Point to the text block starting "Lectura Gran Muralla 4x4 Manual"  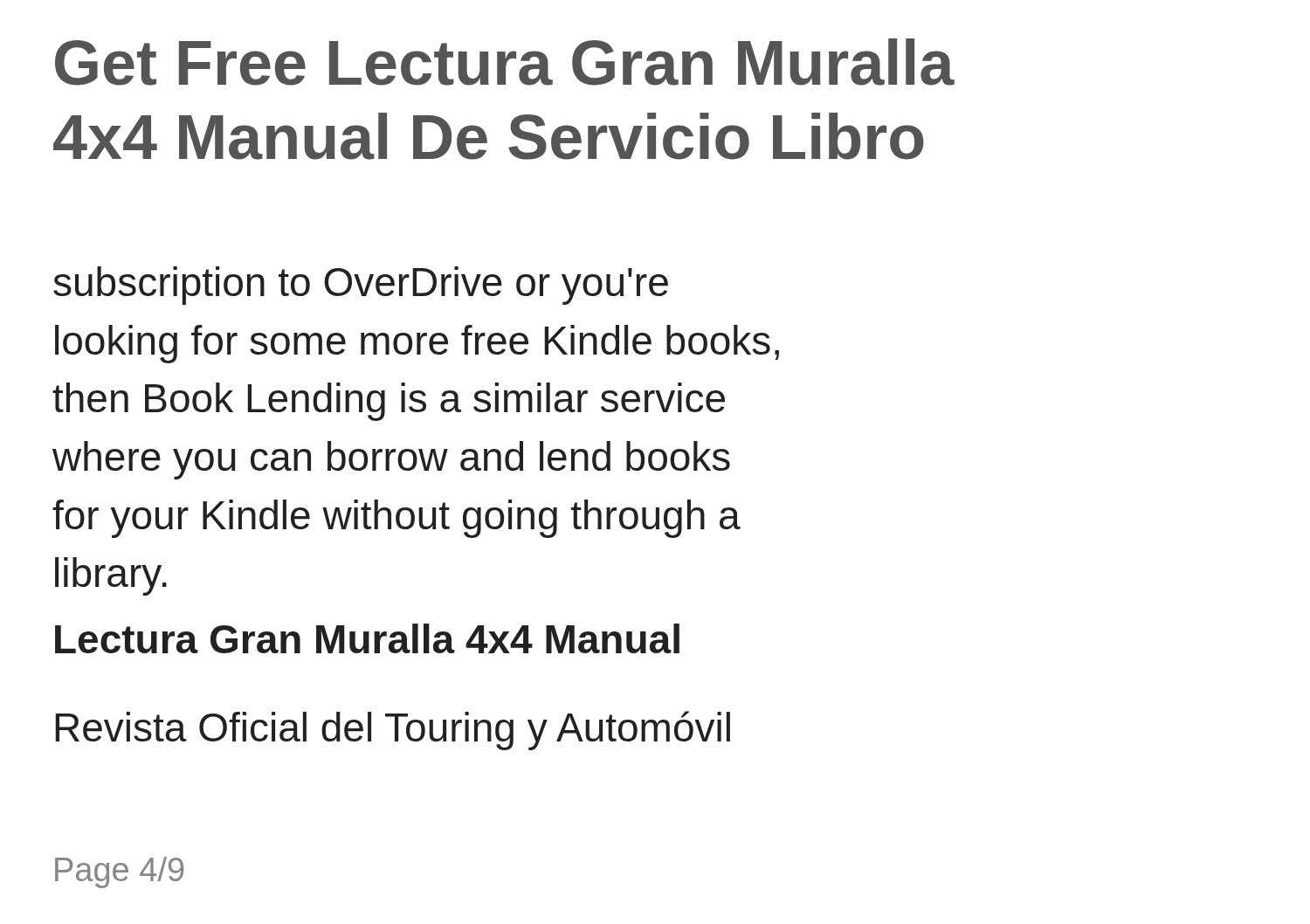[655, 639]
